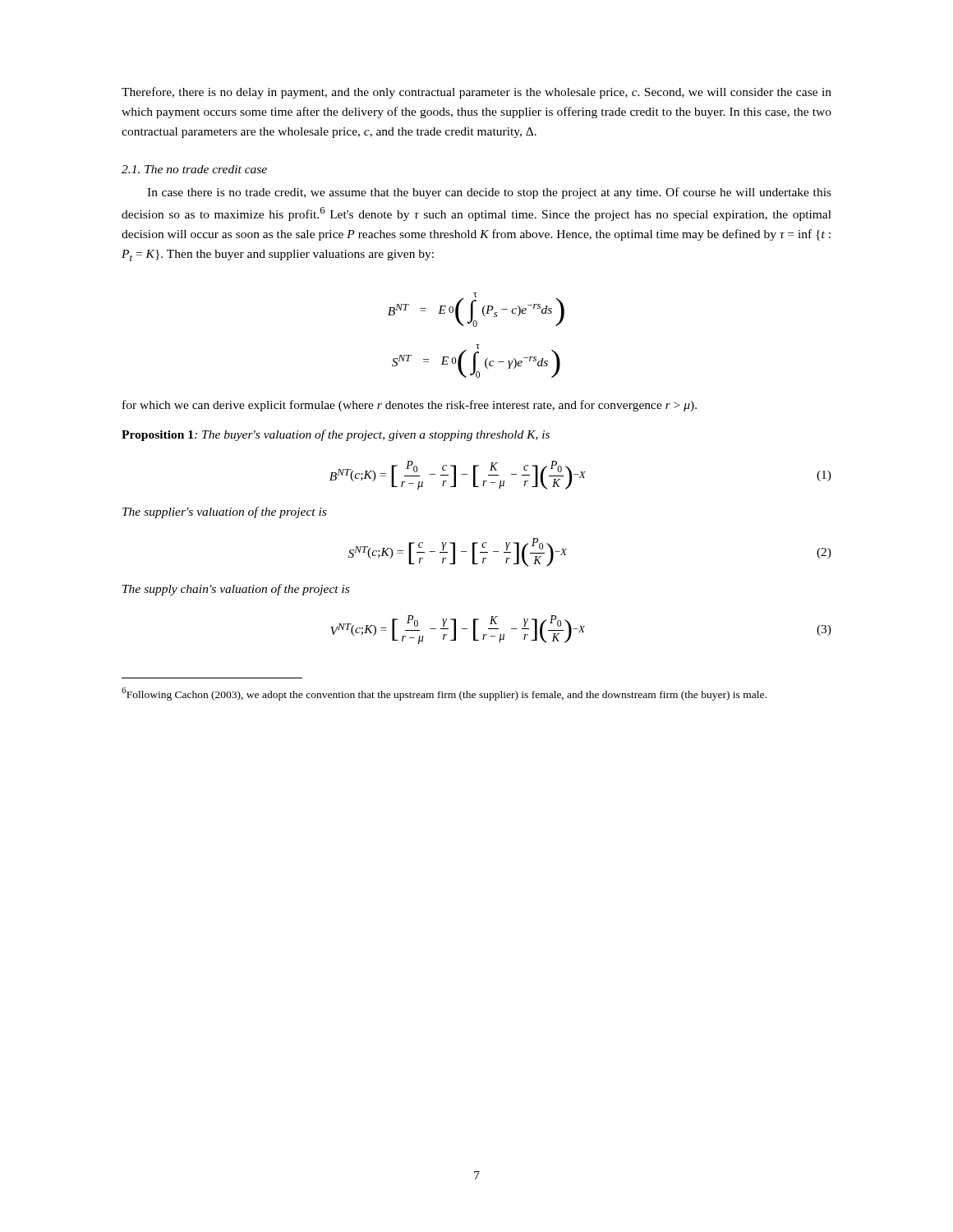
Task: Point to the block beginning "The supplier's valuation of"
Action: pyautogui.click(x=224, y=513)
